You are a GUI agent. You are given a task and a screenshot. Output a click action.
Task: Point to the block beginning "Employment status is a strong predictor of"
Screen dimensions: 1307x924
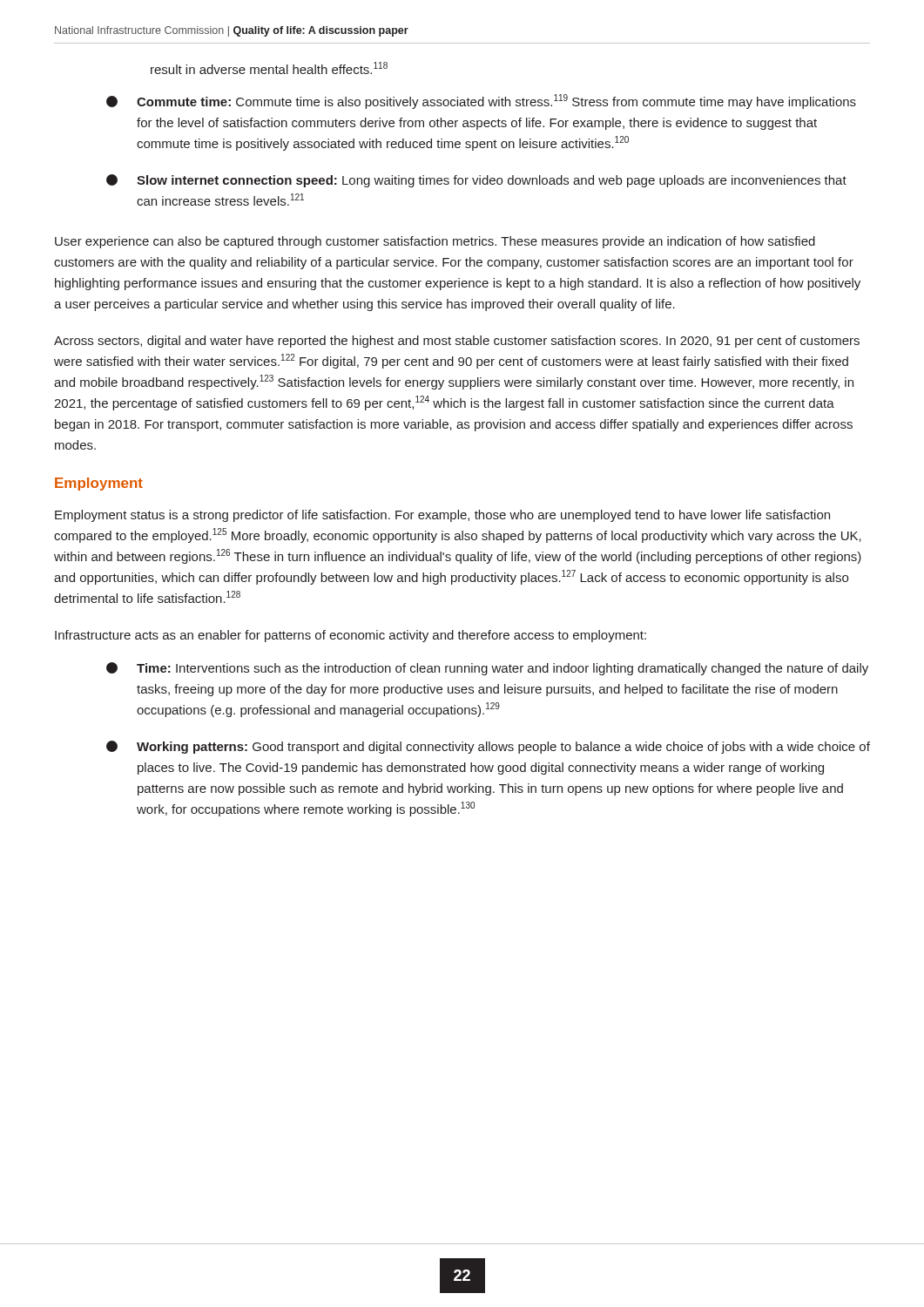(458, 557)
